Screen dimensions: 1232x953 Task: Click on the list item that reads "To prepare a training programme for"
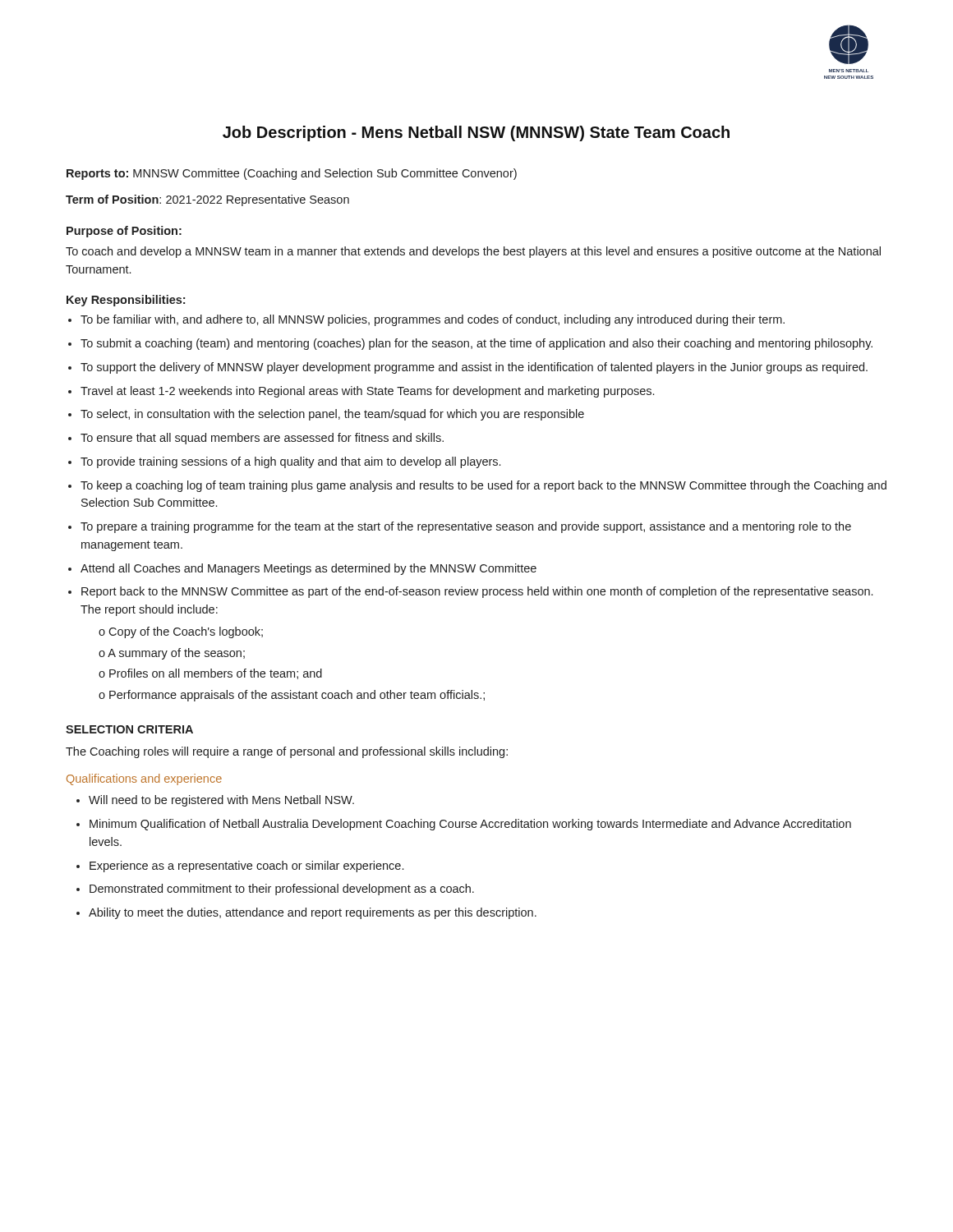click(466, 536)
